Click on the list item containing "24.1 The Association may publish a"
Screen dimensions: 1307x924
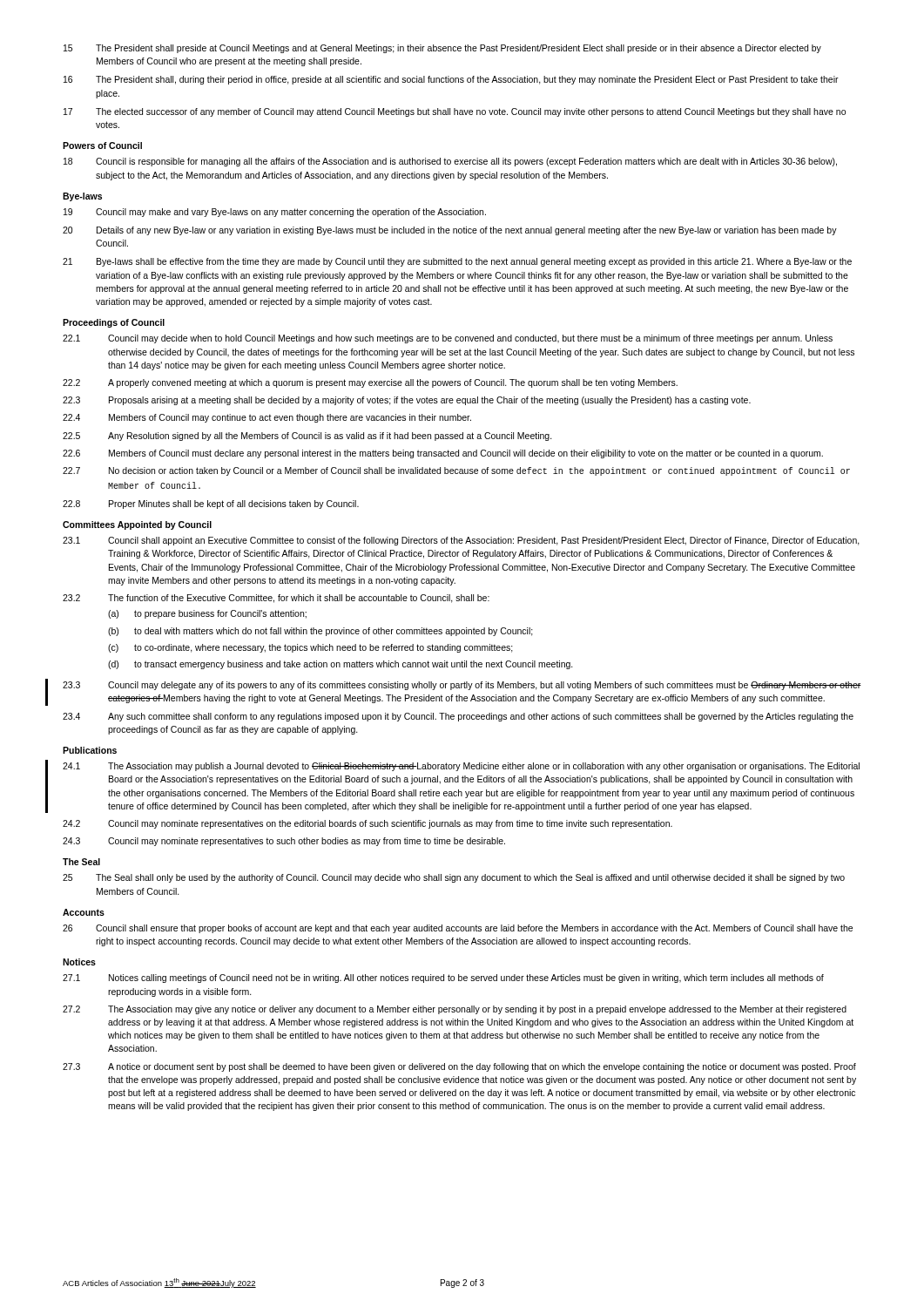462,786
